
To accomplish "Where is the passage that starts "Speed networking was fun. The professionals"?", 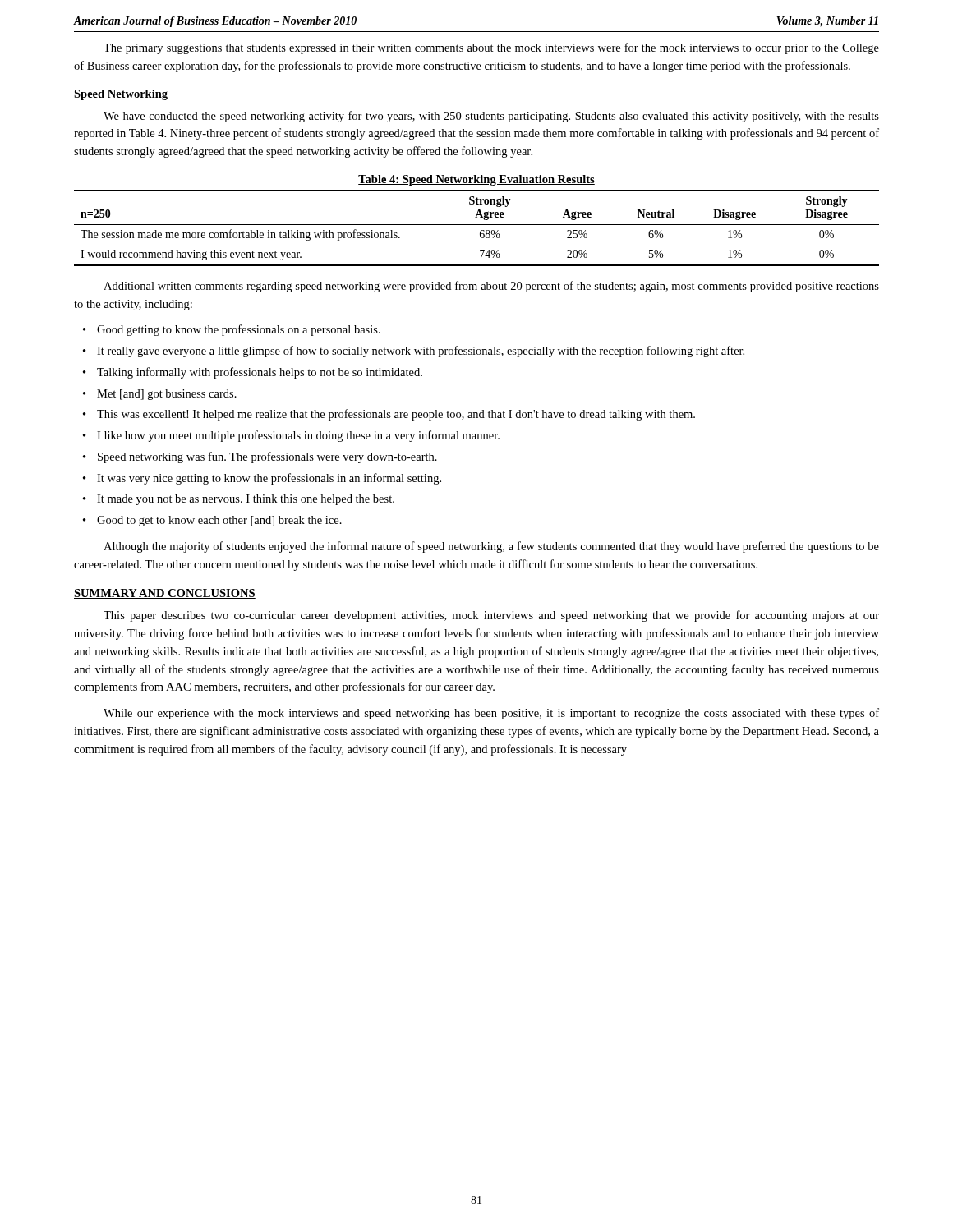I will click(x=267, y=456).
